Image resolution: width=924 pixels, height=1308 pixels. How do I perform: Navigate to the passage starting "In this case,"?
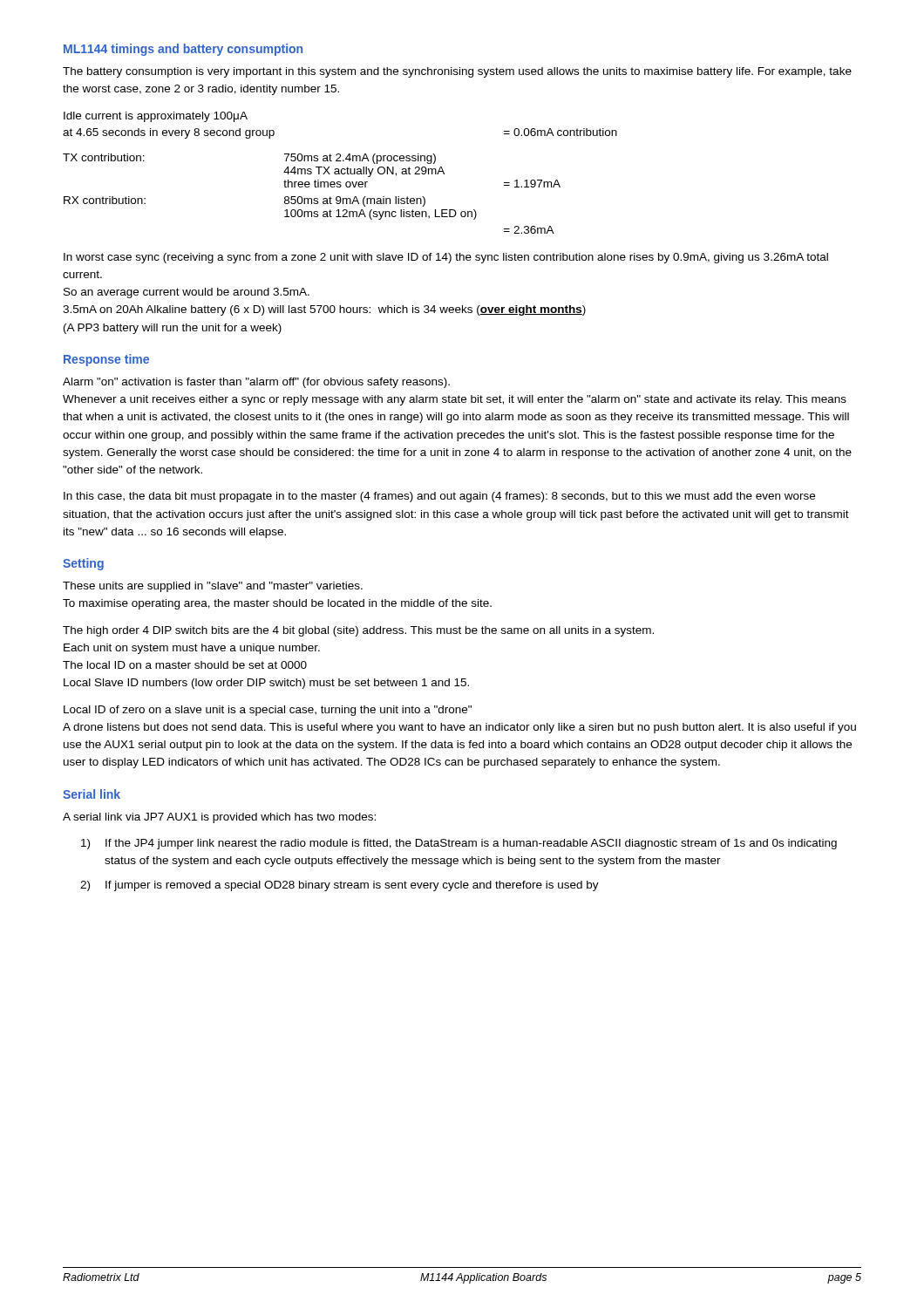coord(456,514)
